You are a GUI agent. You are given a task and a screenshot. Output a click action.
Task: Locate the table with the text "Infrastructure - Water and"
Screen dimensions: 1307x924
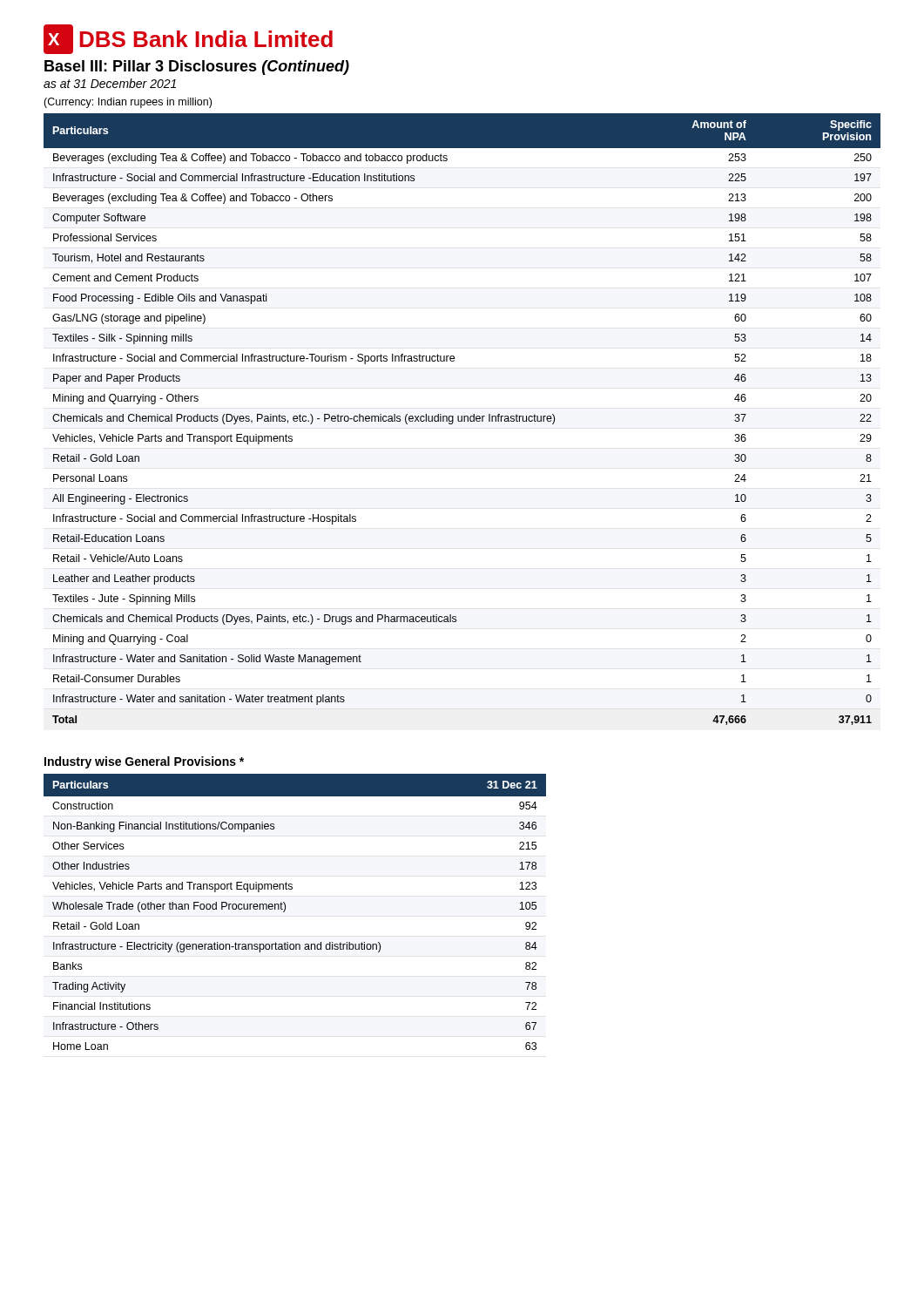click(x=462, y=422)
